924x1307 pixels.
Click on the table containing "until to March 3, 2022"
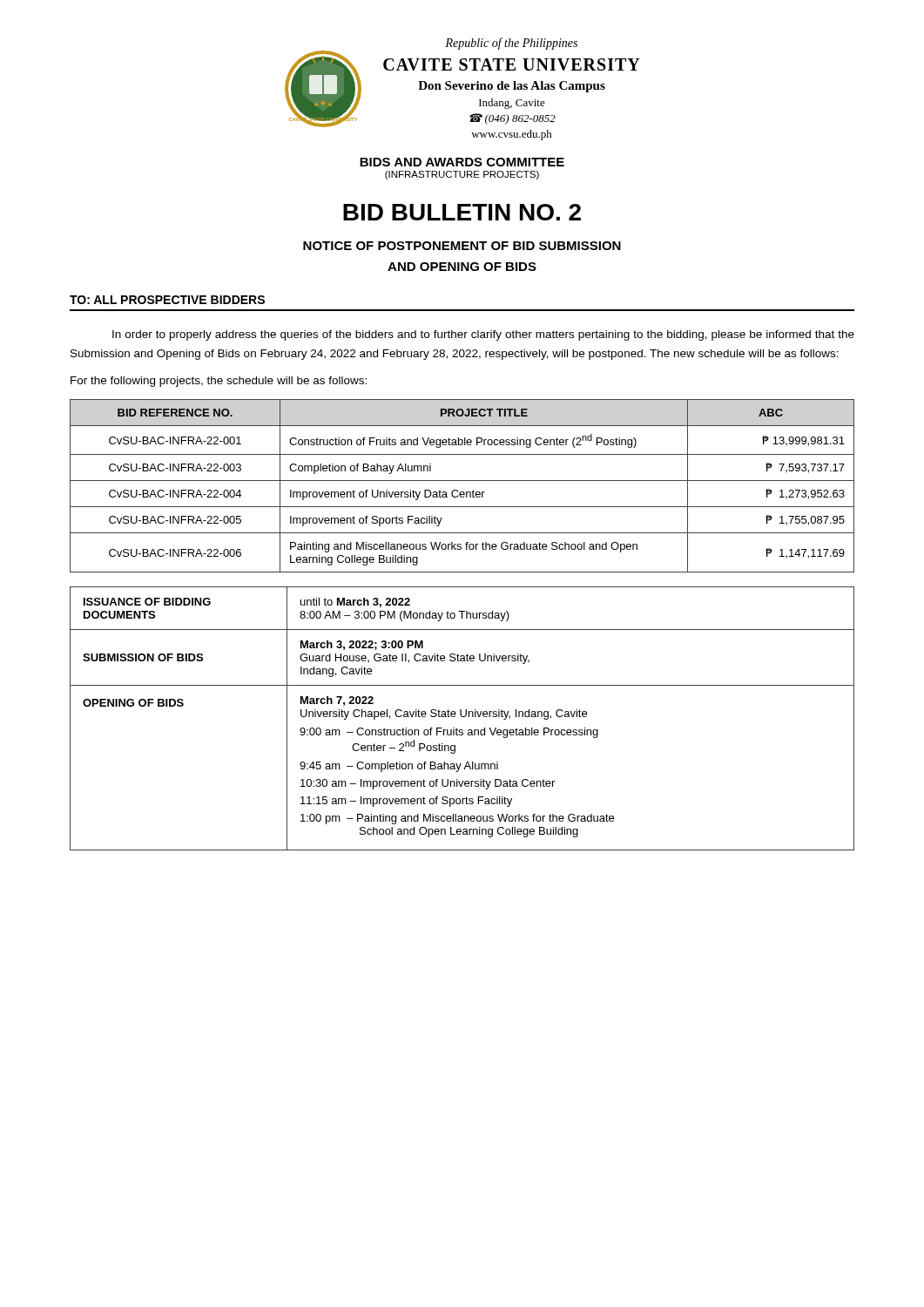[462, 718]
